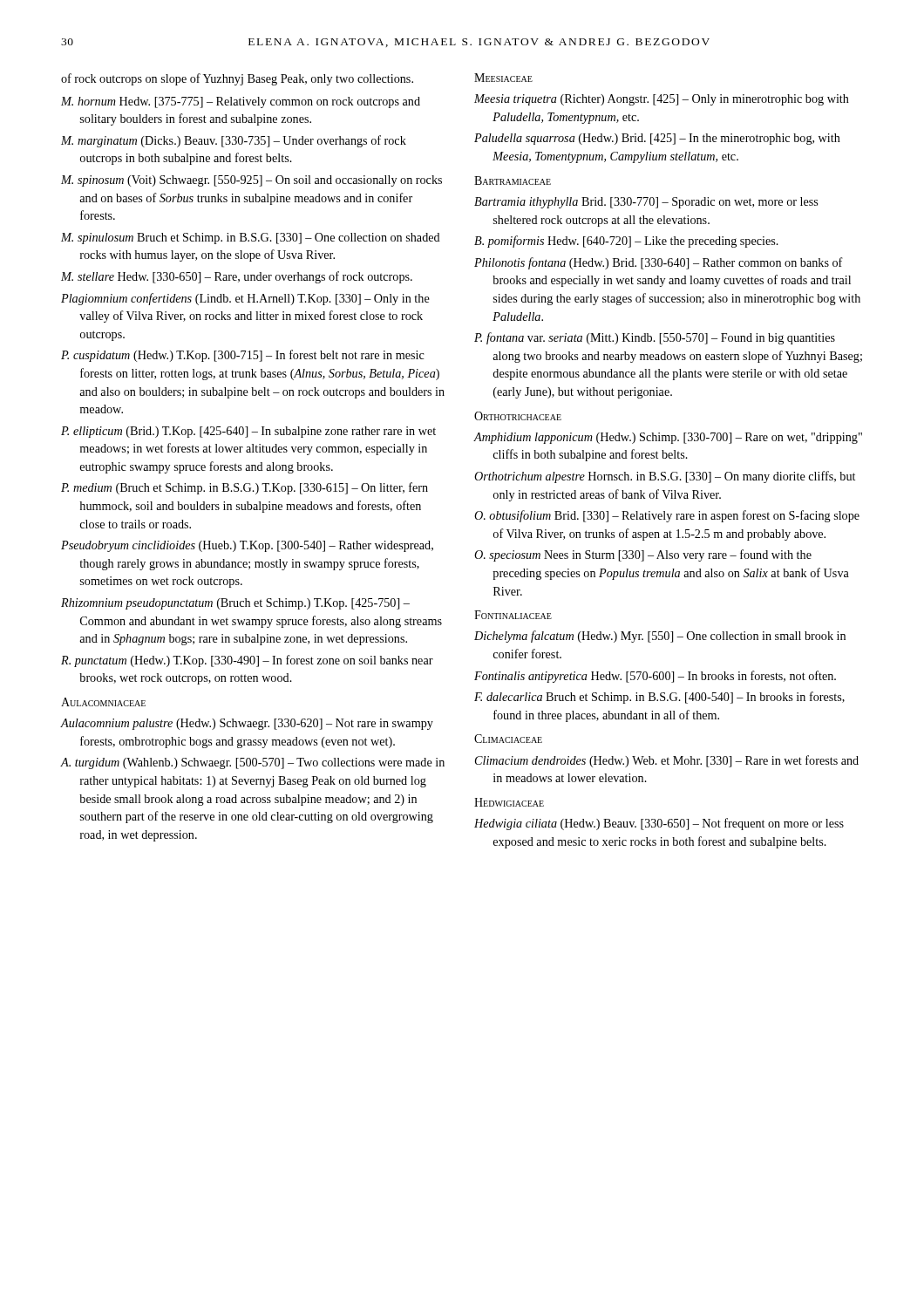
Task: Point to the block beginning "P. cuspidatum (Hedw.) T.Kop. [300-715] –"
Action: tap(255, 382)
